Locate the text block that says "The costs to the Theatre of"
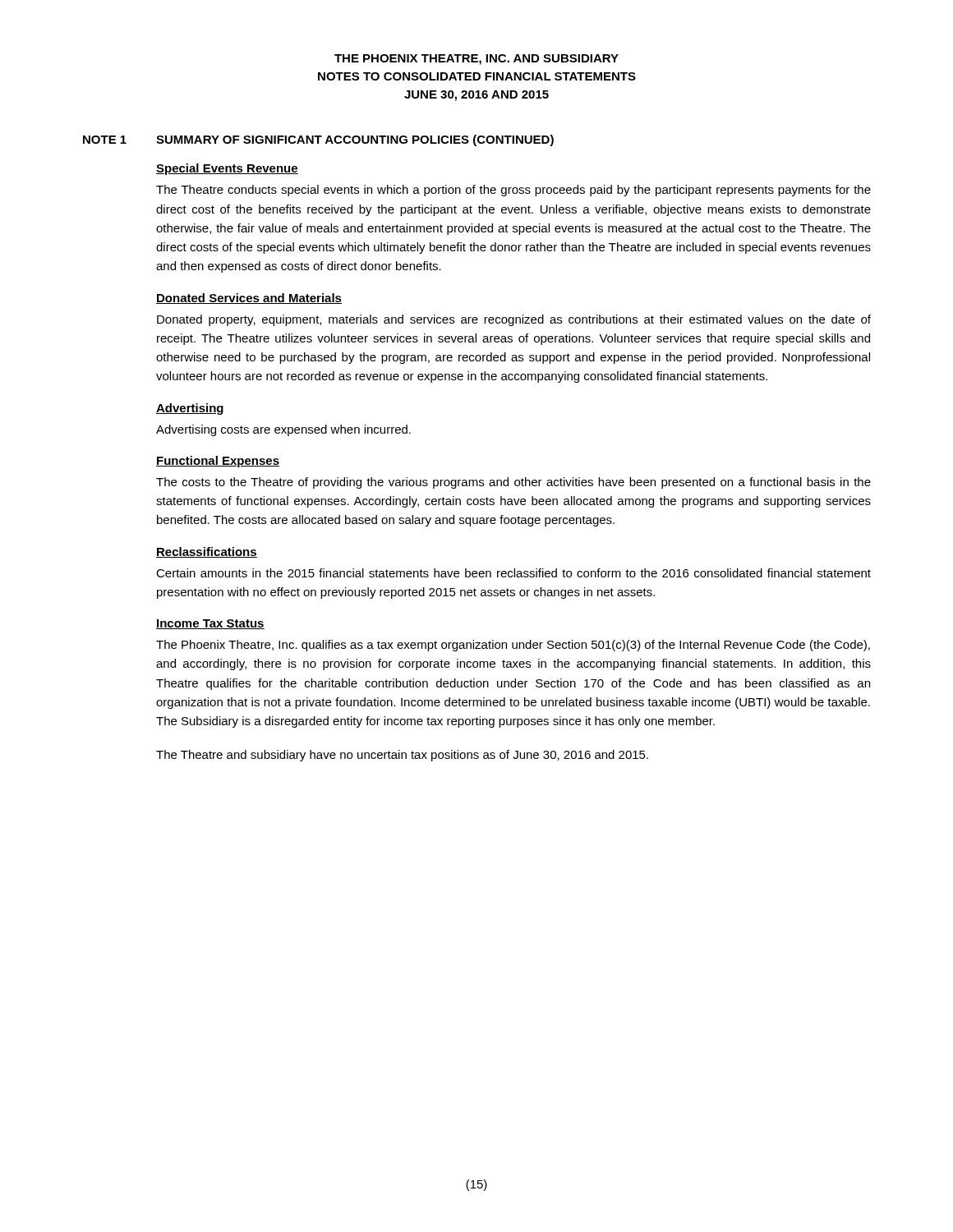The height and width of the screenshot is (1232, 953). point(513,501)
